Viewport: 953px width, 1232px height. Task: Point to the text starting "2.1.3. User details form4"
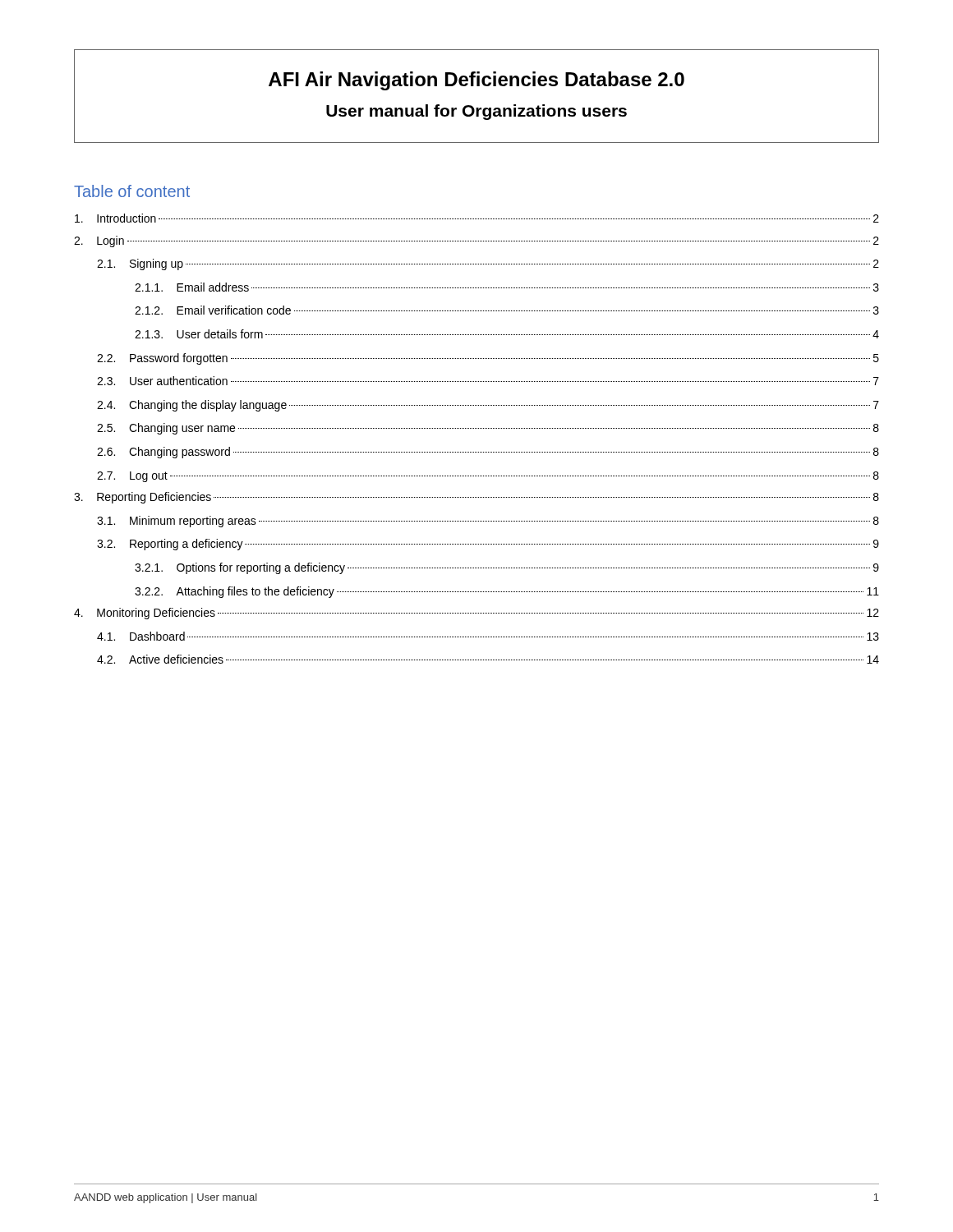[x=507, y=334]
